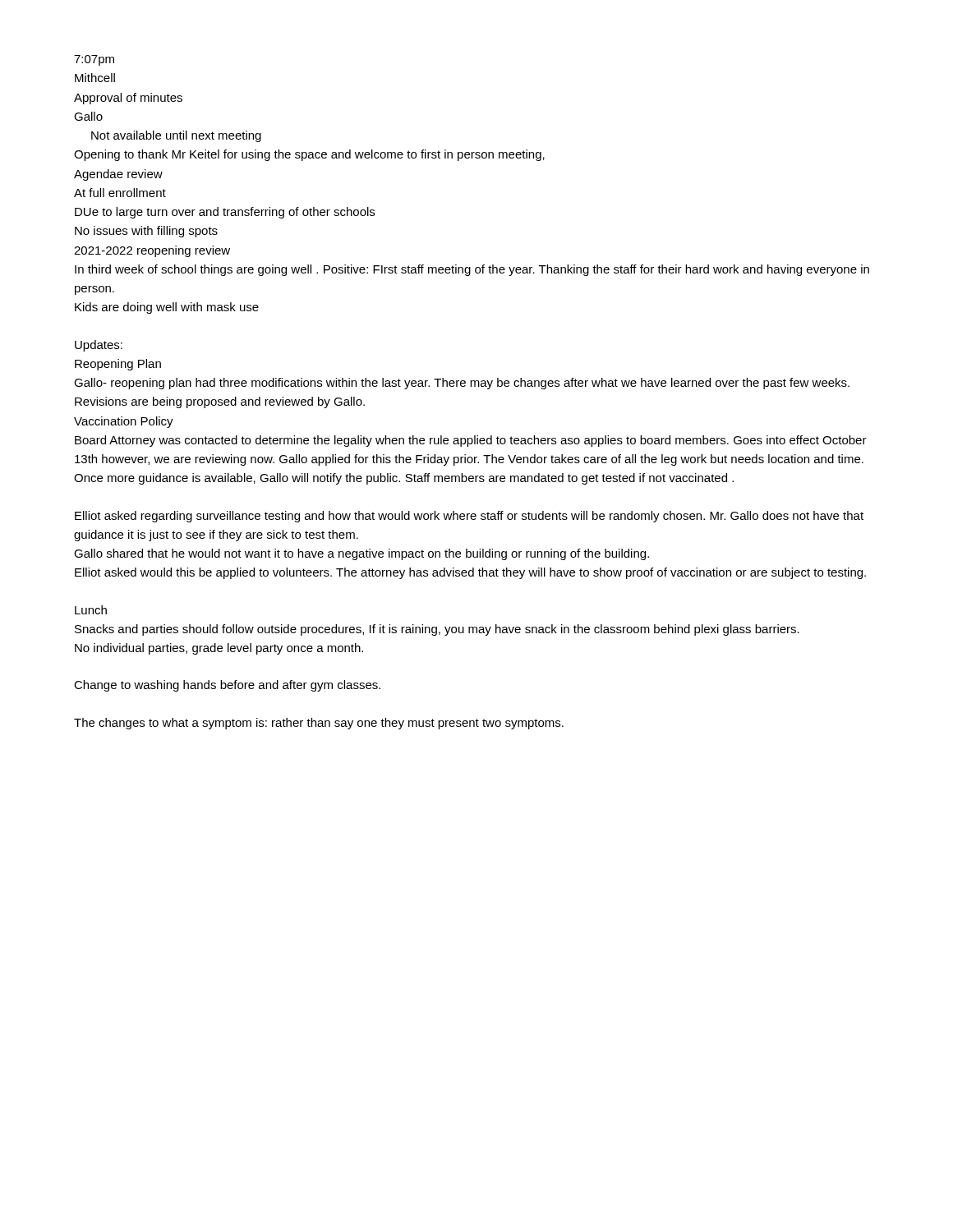Find "Reopening Plan" on this page
Screen dimensions: 1232x953
[118, 363]
